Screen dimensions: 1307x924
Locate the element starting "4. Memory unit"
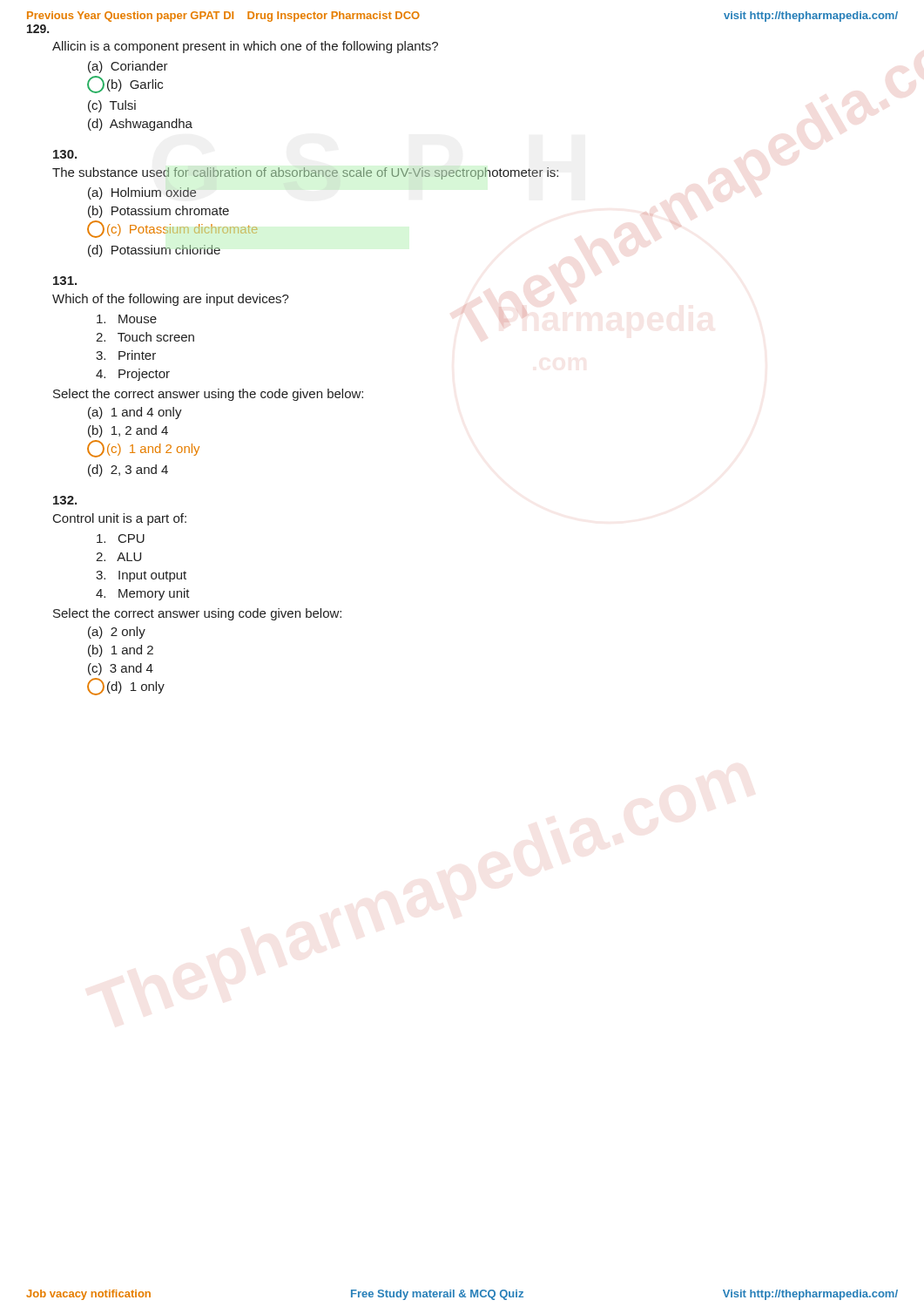pos(143,593)
